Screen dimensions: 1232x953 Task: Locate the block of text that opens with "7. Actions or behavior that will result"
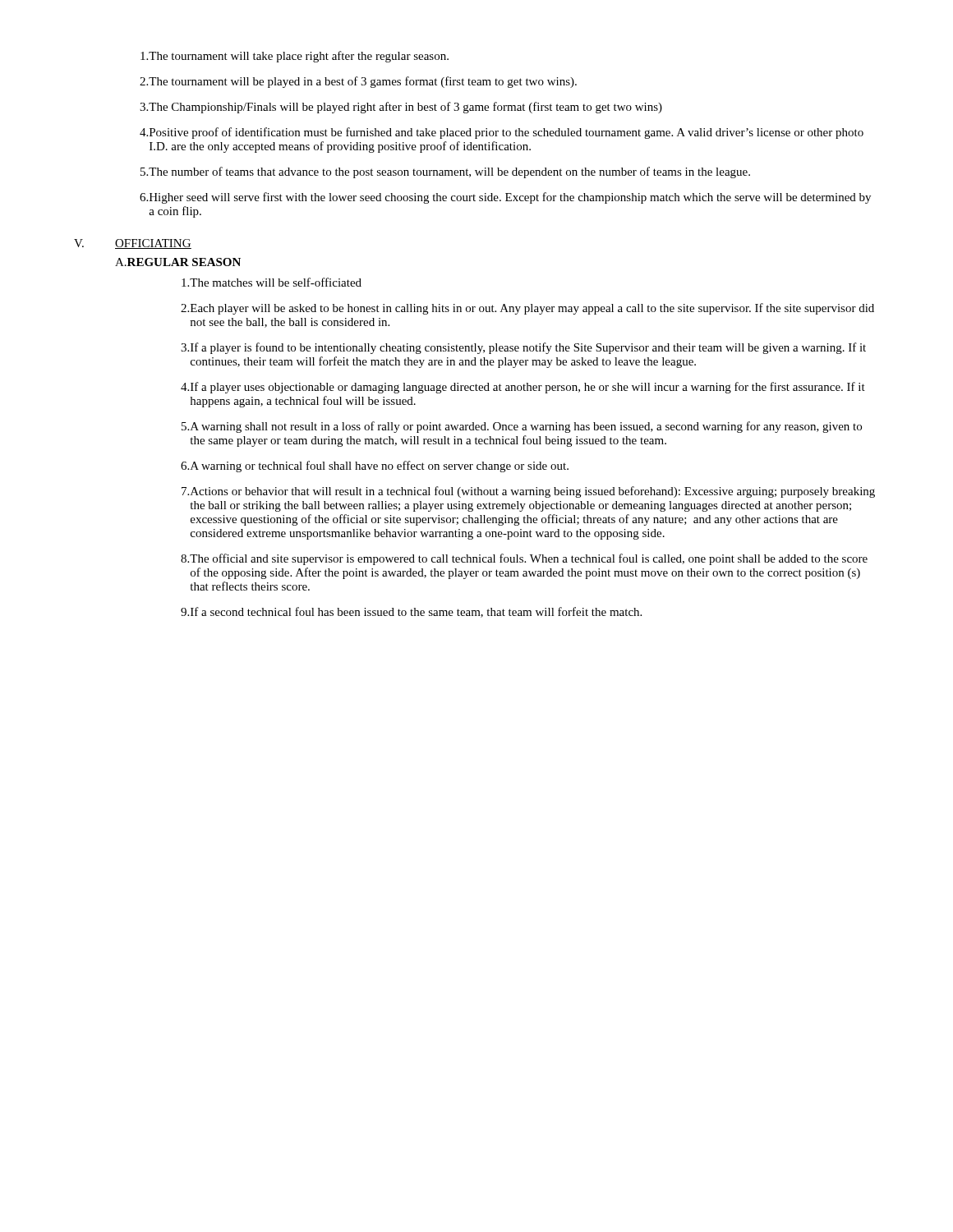click(476, 513)
